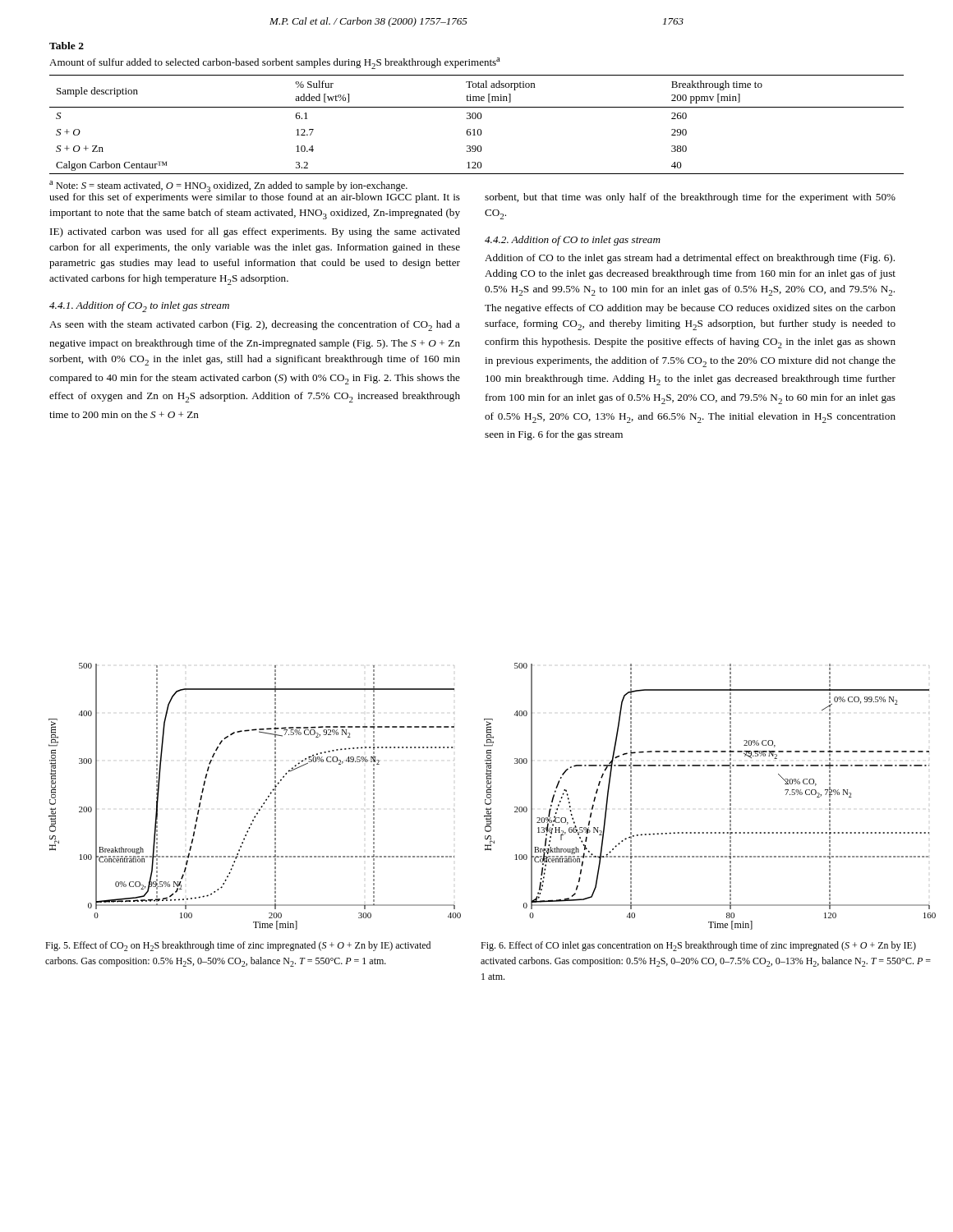953x1232 pixels.
Task: Select the footnote with the text "a Note: S = steam activated, O ="
Action: [229, 185]
